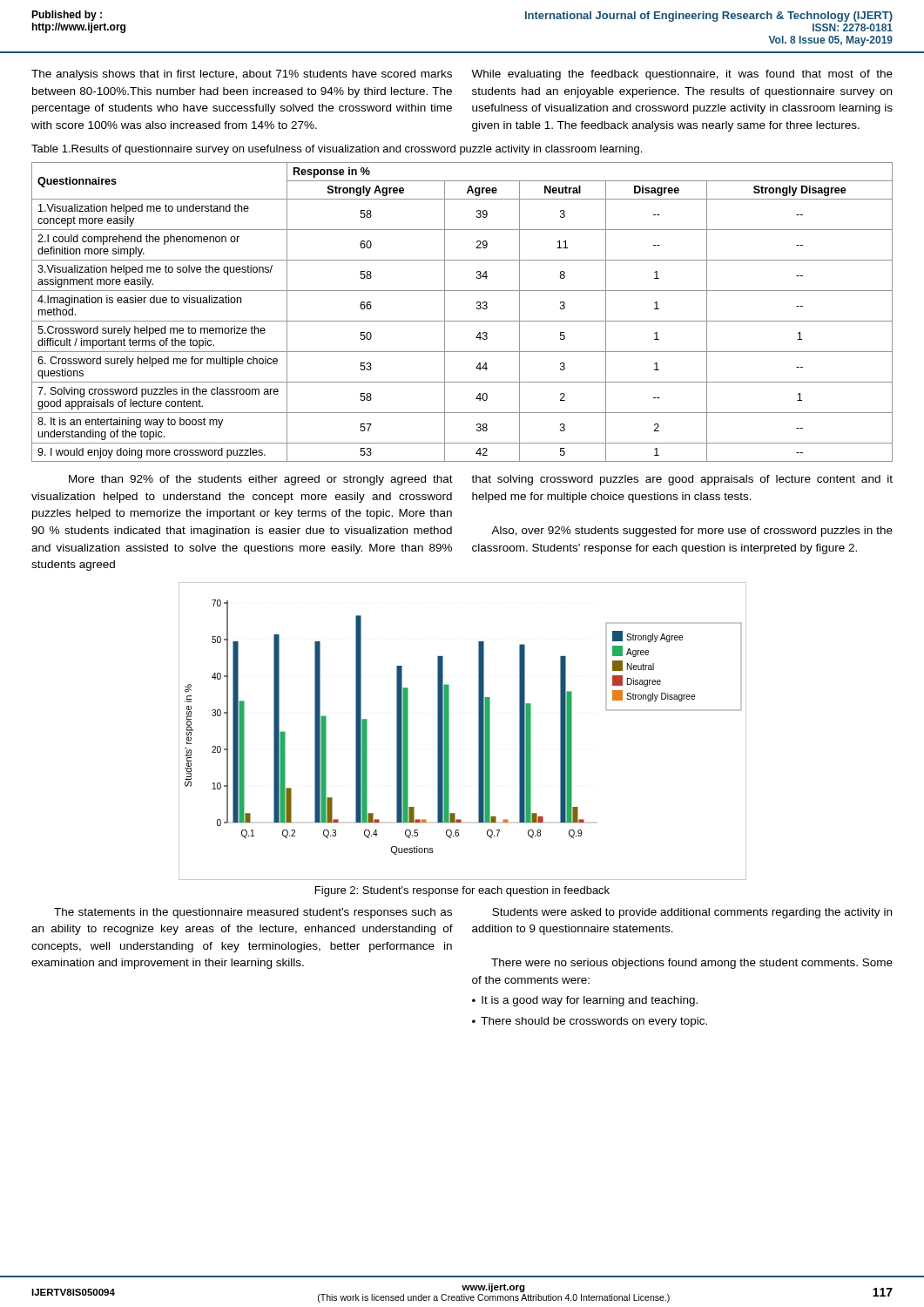Select the text block starting "The analysis shows that in first lecture, about"
This screenshot has width=924, height=1307.
pos(242,99)
